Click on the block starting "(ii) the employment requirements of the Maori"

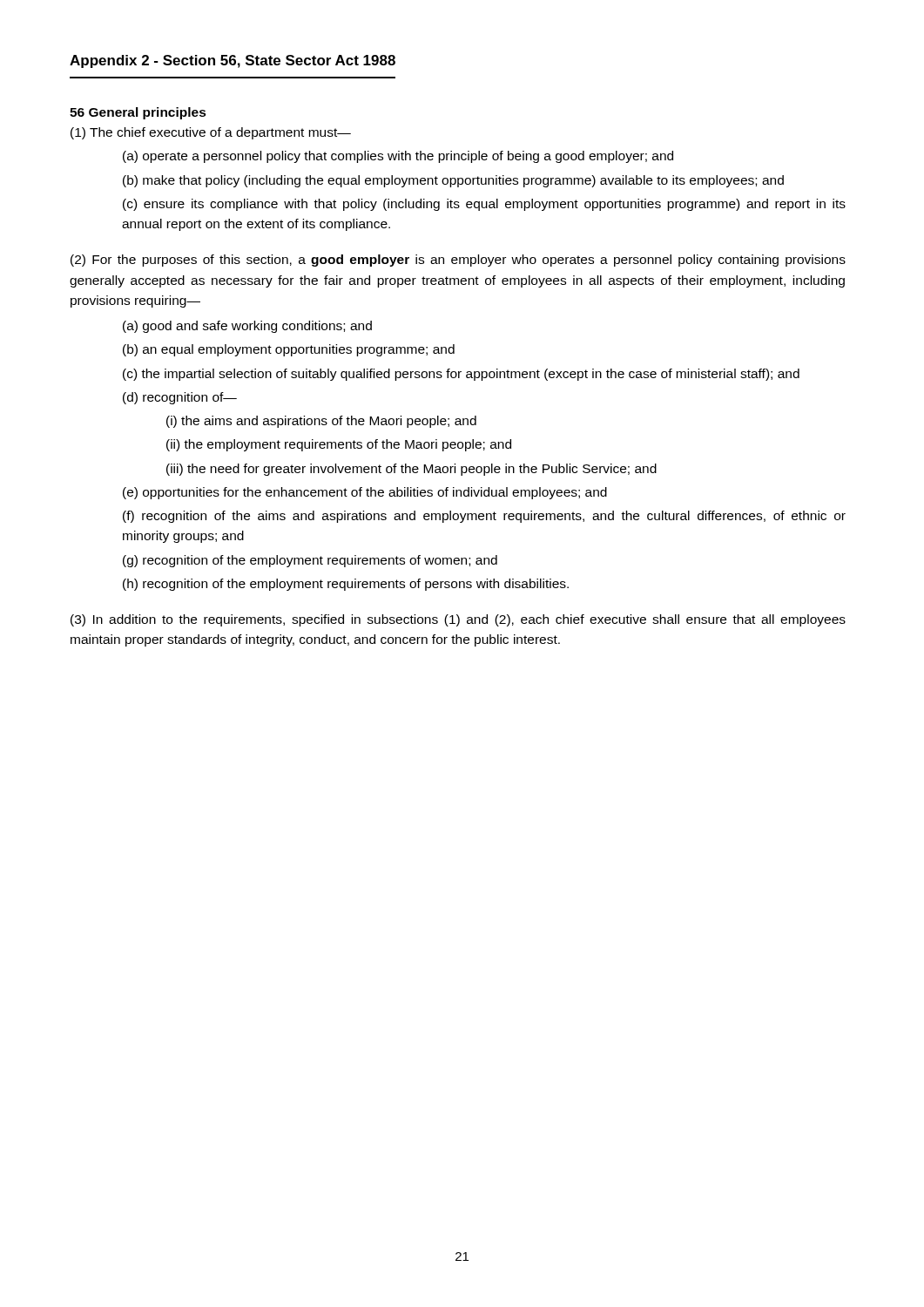pyautogui.click(x=339, y=444)
